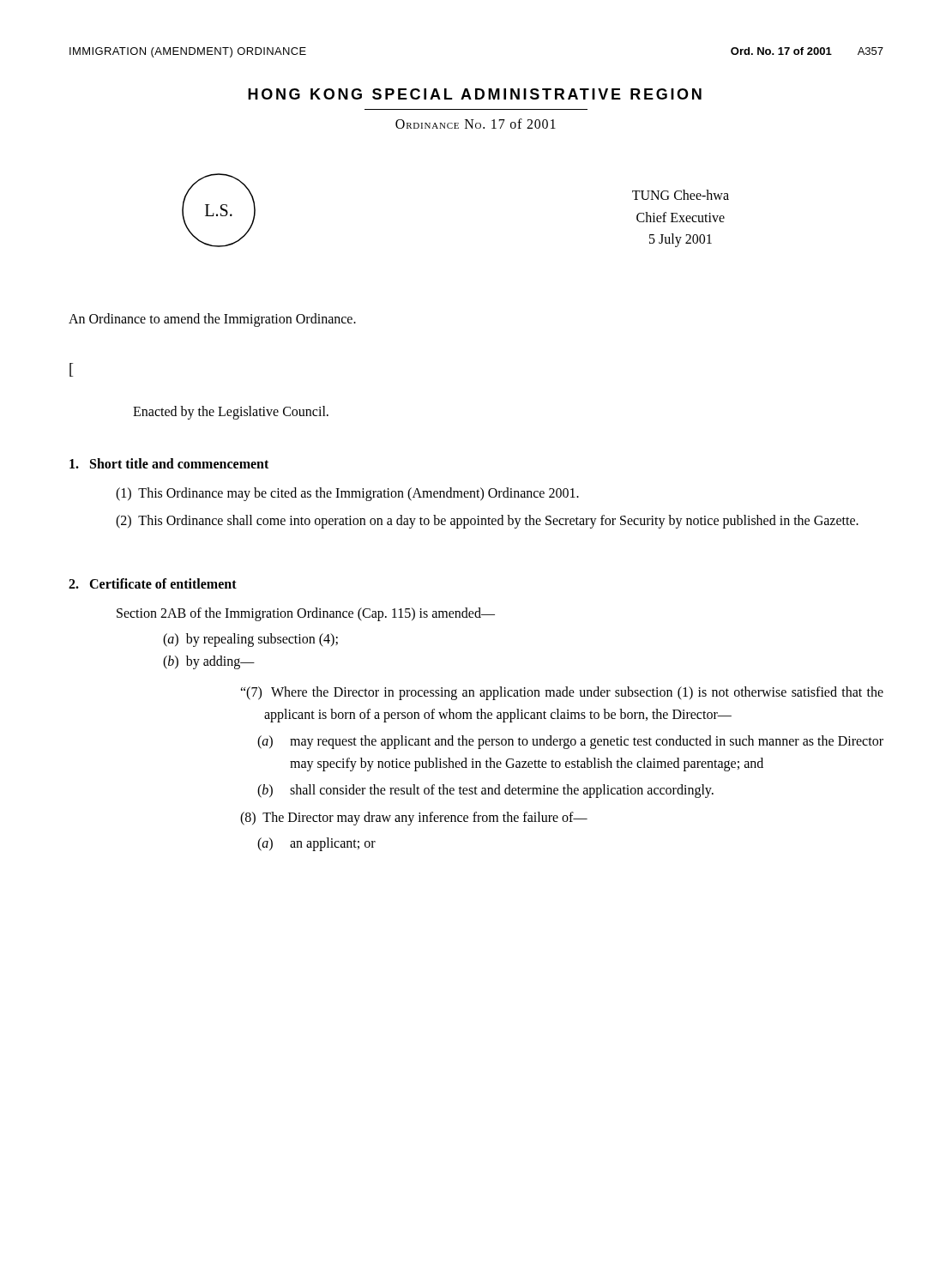Where does it say "TUNG Chee-hwa Chief Executive 5 July 2001"?
Viewport: 952px width, 1287px height.
[x=680, y=217]
